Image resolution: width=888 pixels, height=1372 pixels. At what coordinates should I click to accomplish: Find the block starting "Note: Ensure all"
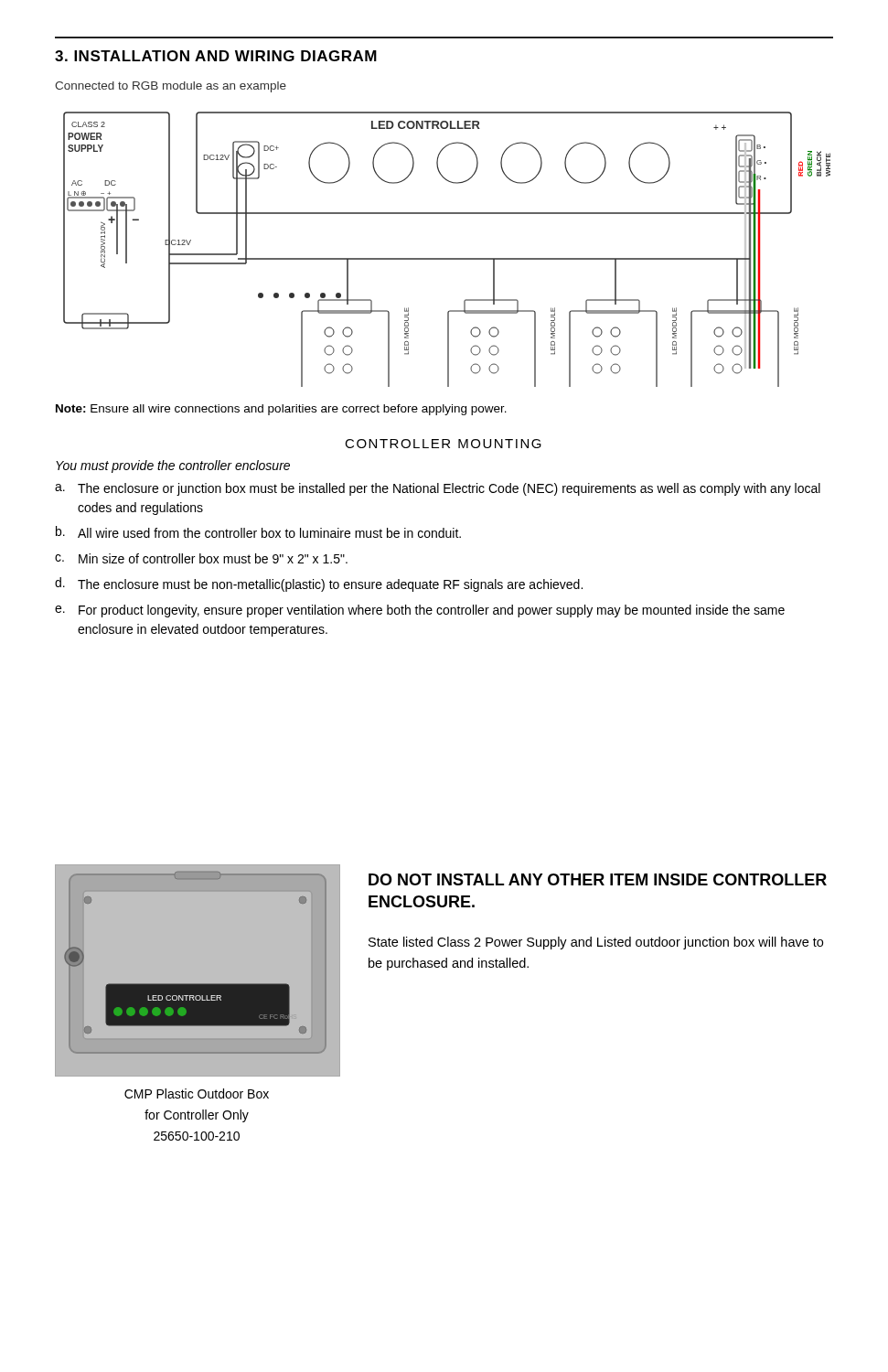pos(281,408)
